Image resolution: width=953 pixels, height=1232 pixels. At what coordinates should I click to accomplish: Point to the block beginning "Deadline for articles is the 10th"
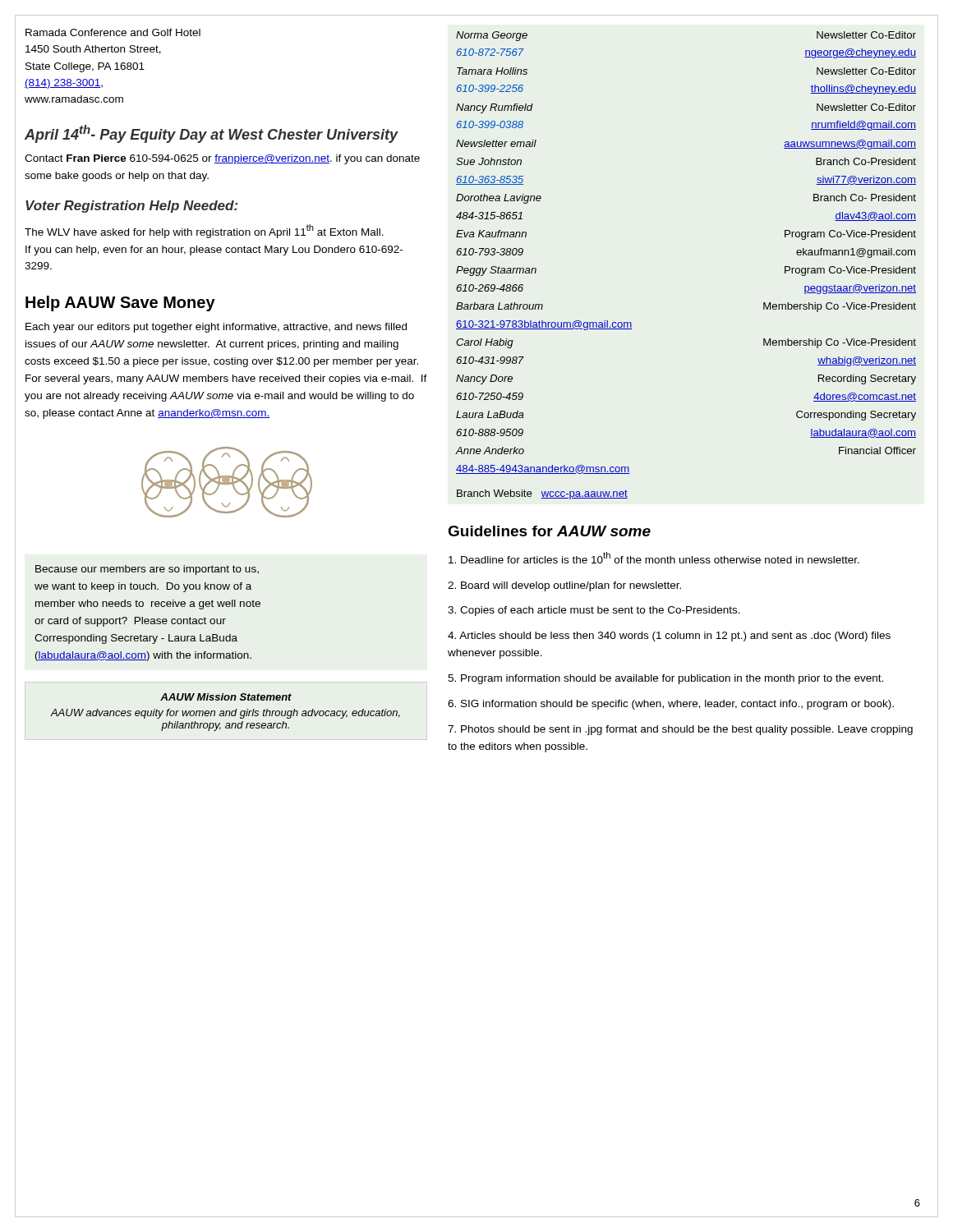click(654, 558)
